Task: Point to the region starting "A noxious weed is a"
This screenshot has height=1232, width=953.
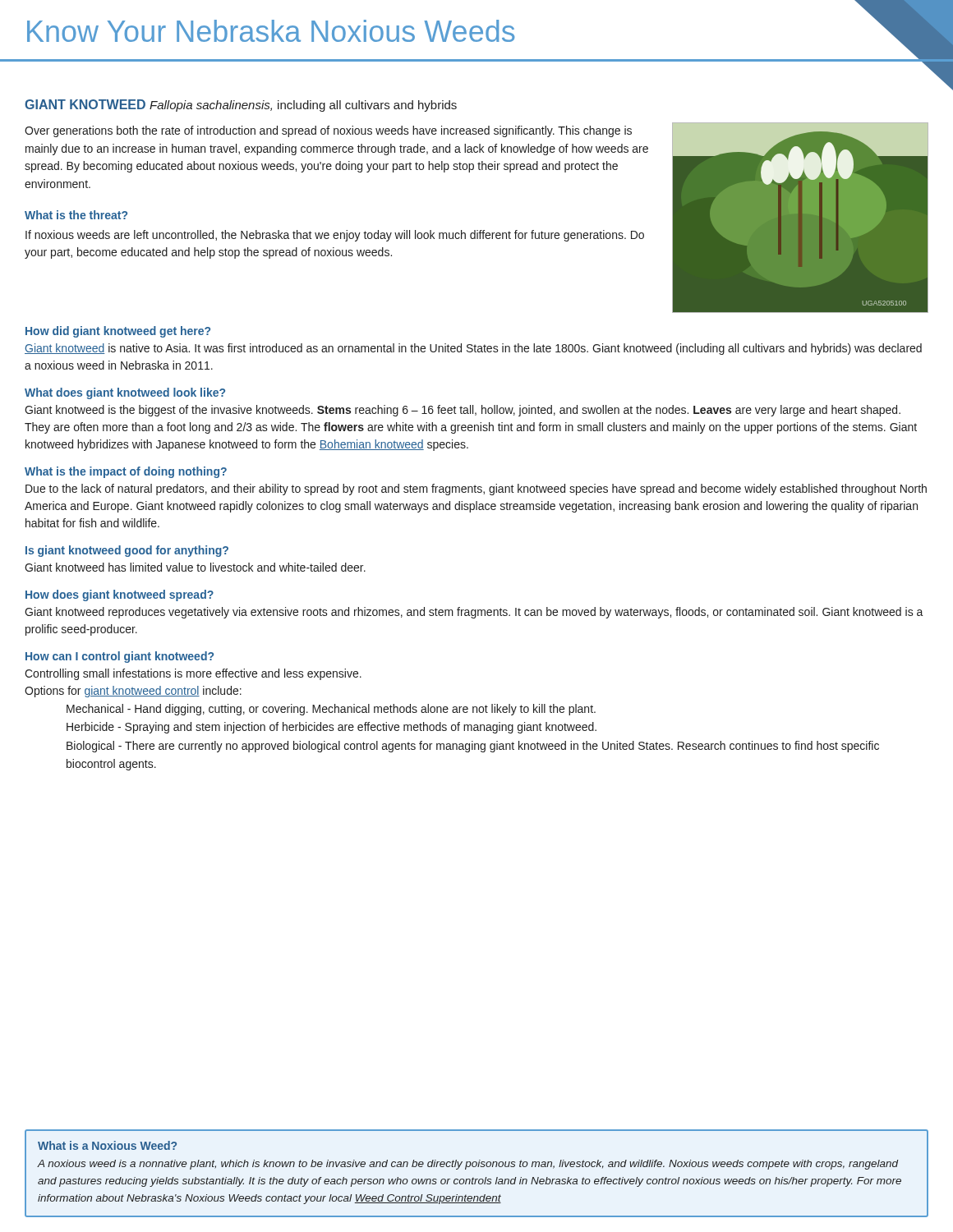Action: coord(470,1181)
